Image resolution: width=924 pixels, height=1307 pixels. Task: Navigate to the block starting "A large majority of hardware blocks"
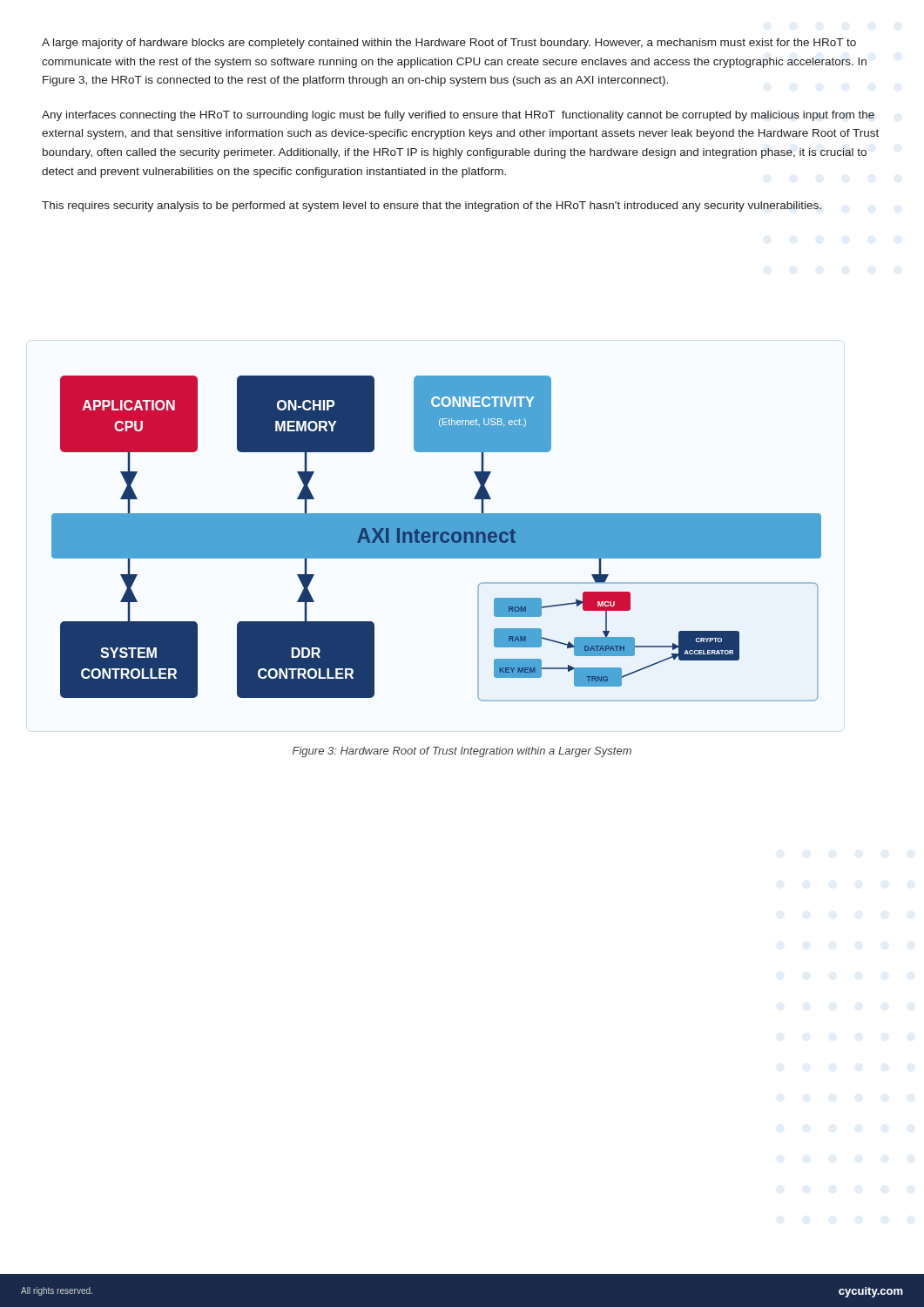pos(454,61)
